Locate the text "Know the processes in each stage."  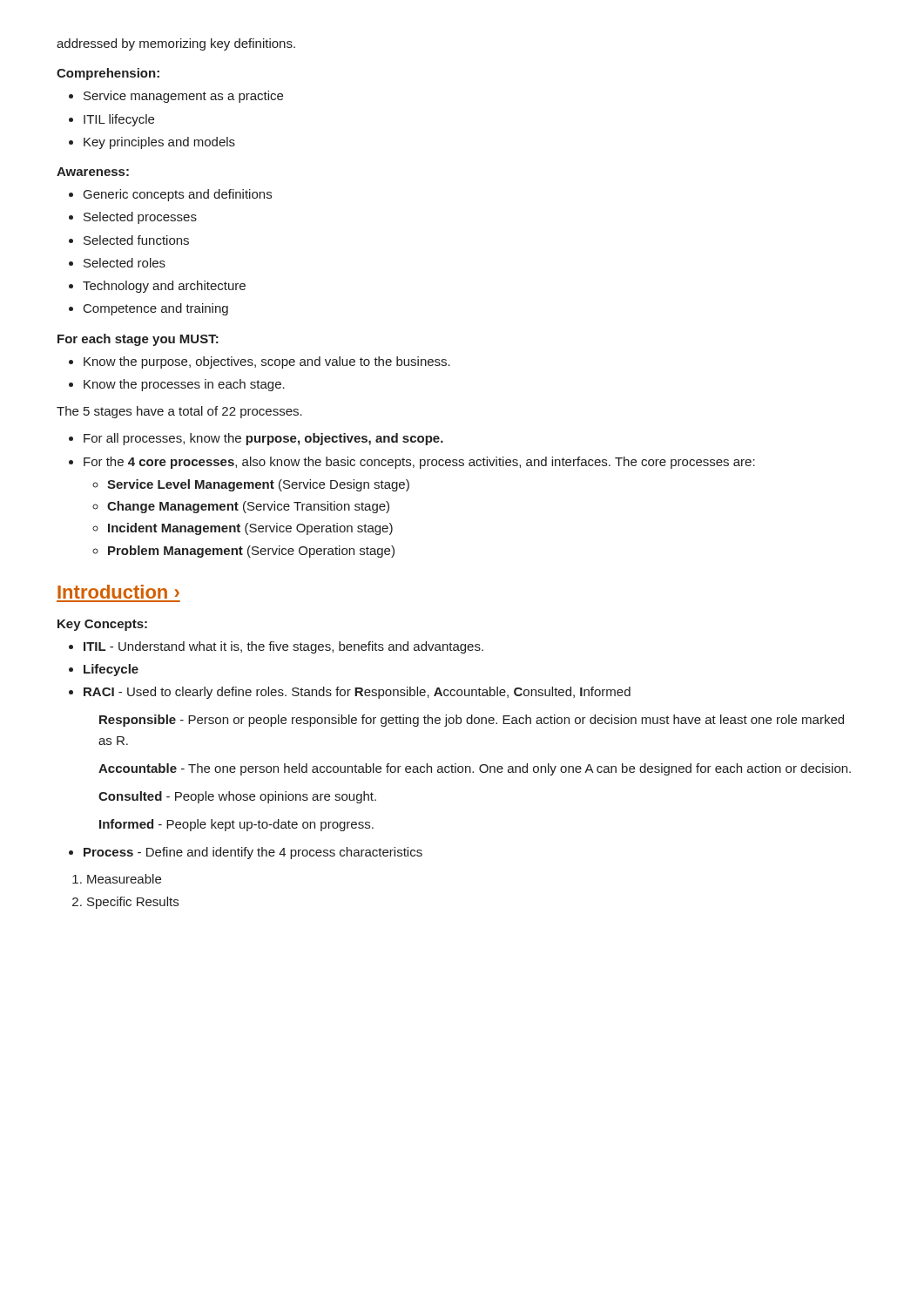point(184,385)
